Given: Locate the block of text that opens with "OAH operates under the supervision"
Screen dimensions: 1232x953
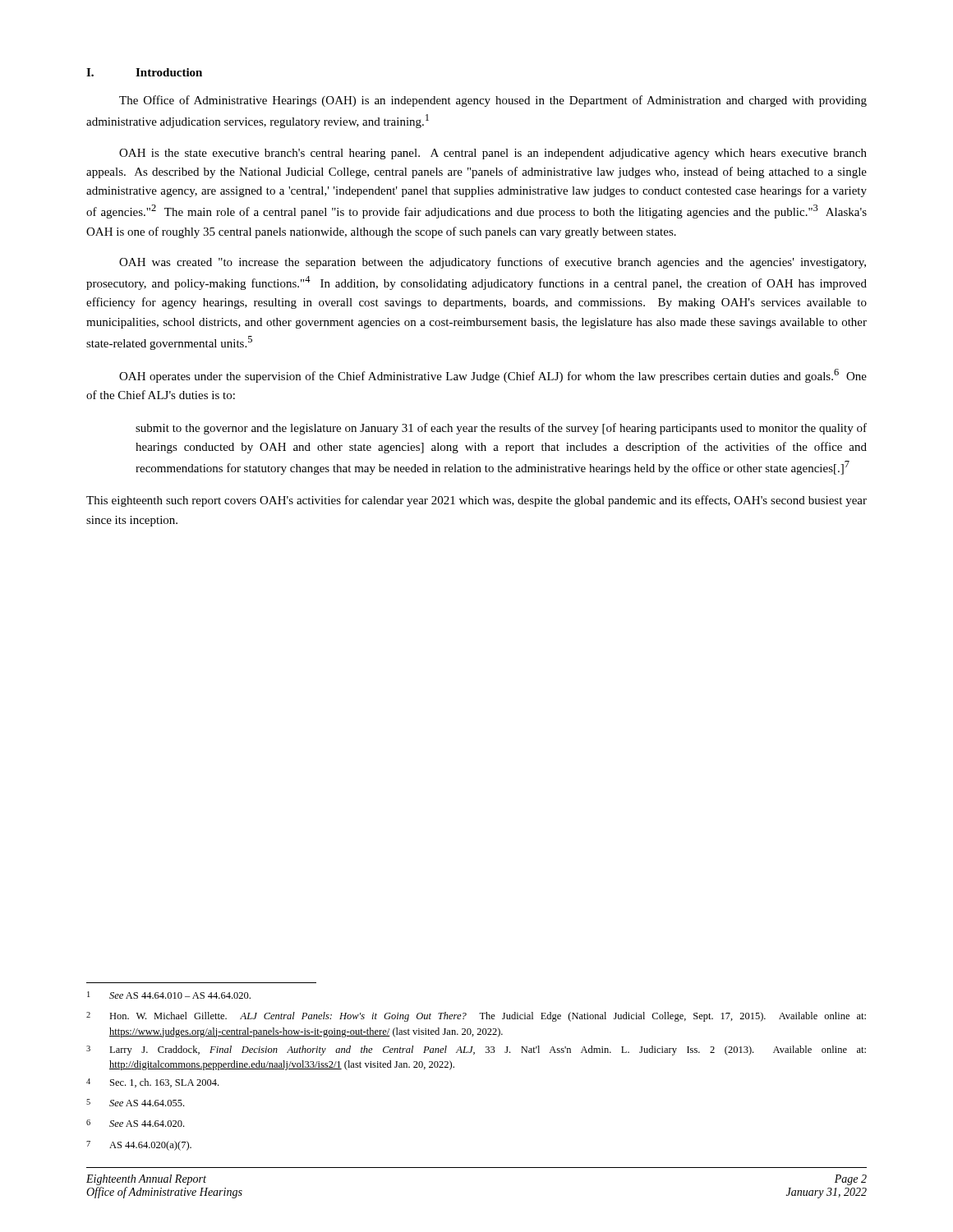Looking at the screenshot, I should (476, 385).
